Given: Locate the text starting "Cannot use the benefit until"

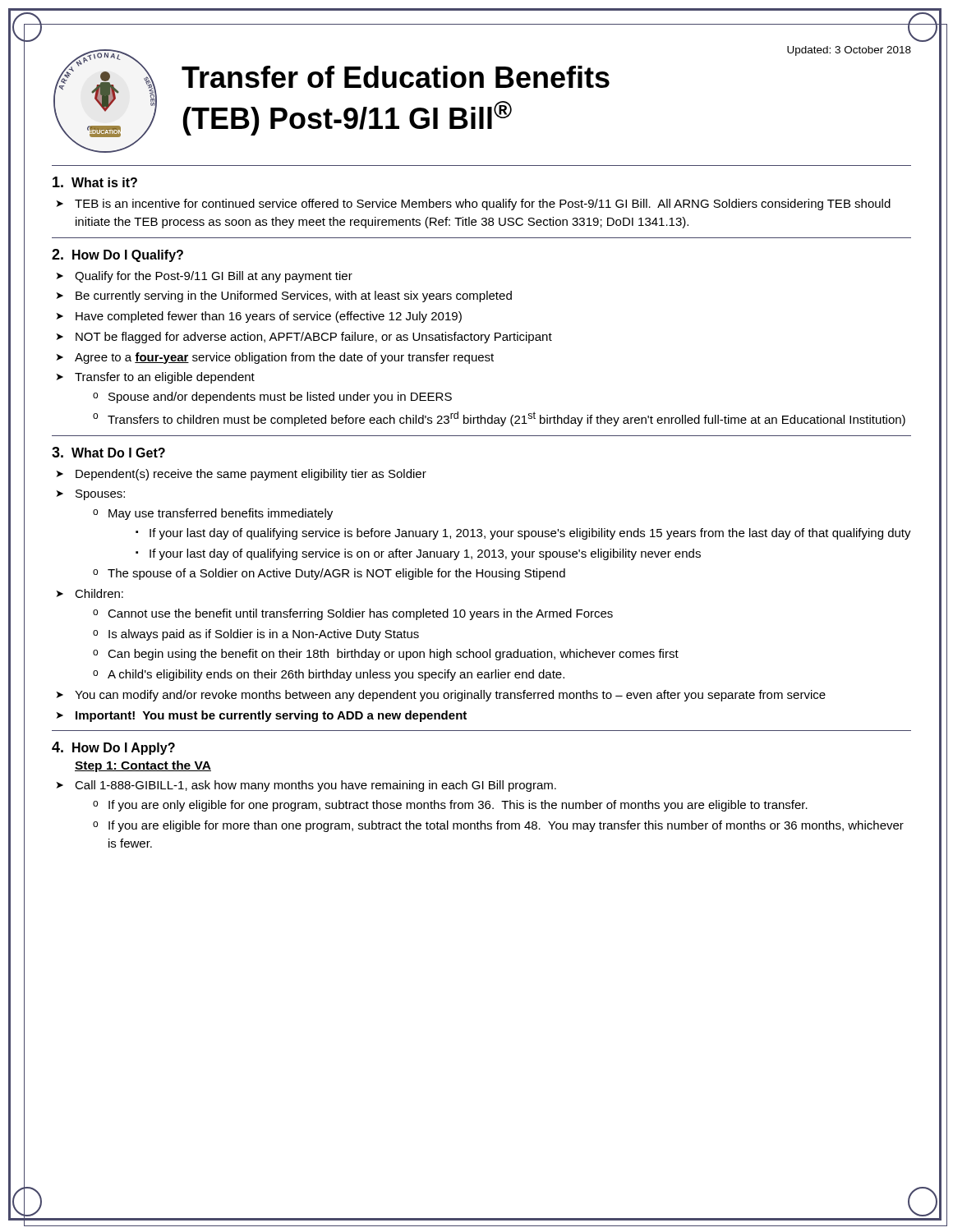Looking at the screenshot, I should click(x=360, y=613).
